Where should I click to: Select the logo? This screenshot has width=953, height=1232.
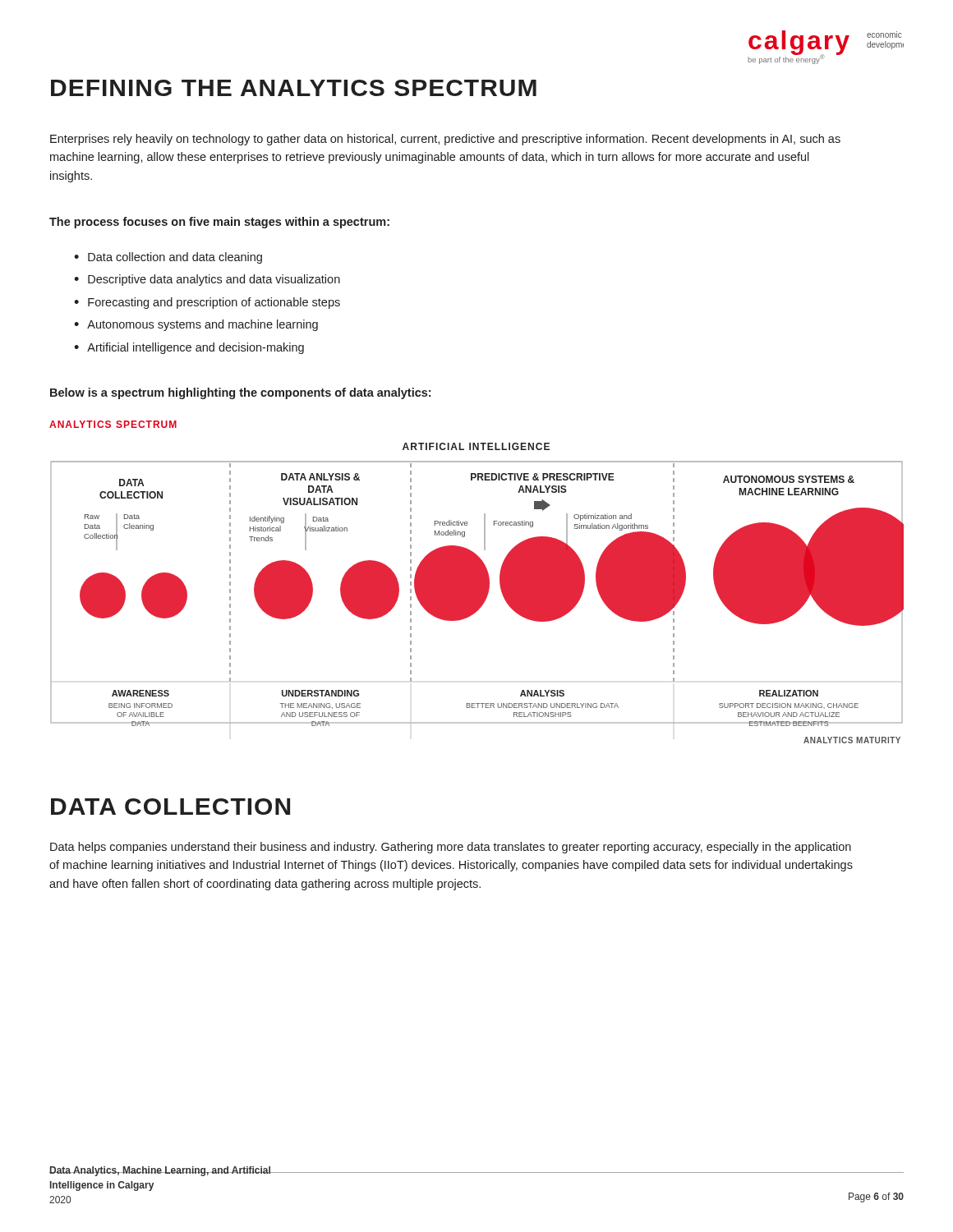click(x=826, y=44)
